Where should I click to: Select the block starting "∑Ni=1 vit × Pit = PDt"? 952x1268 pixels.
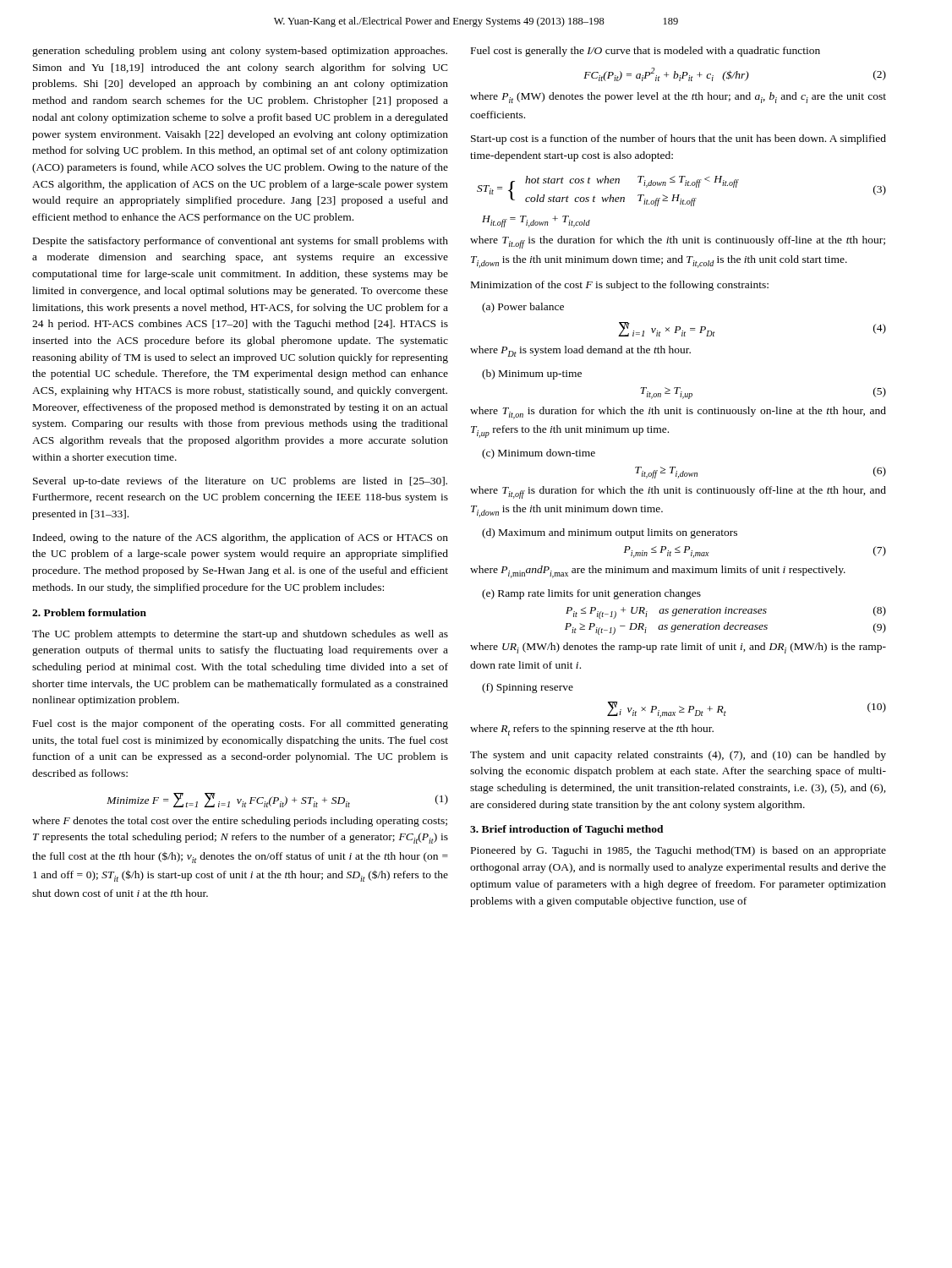click(678, 328)
